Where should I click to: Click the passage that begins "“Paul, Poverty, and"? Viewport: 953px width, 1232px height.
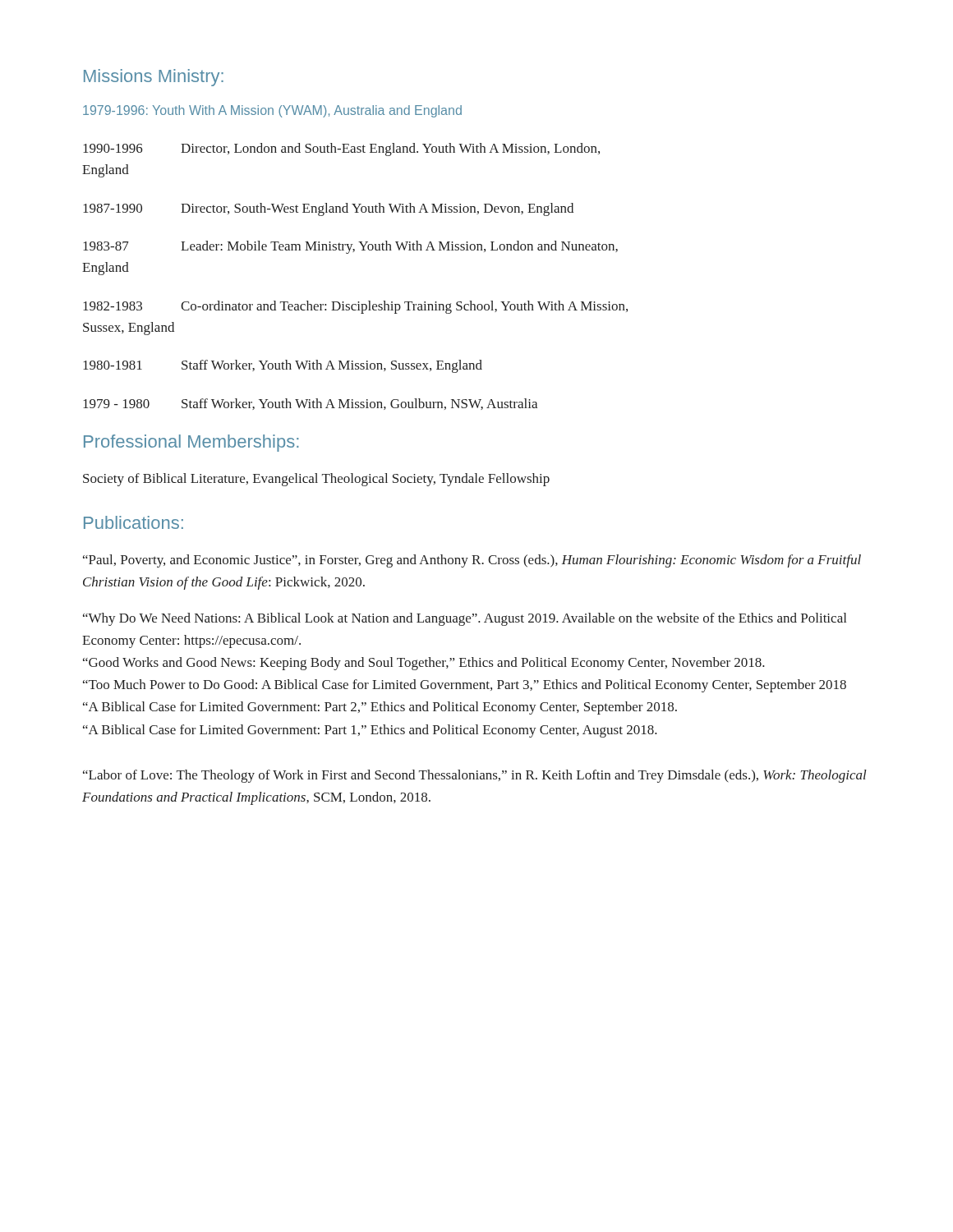pos(472,571)
